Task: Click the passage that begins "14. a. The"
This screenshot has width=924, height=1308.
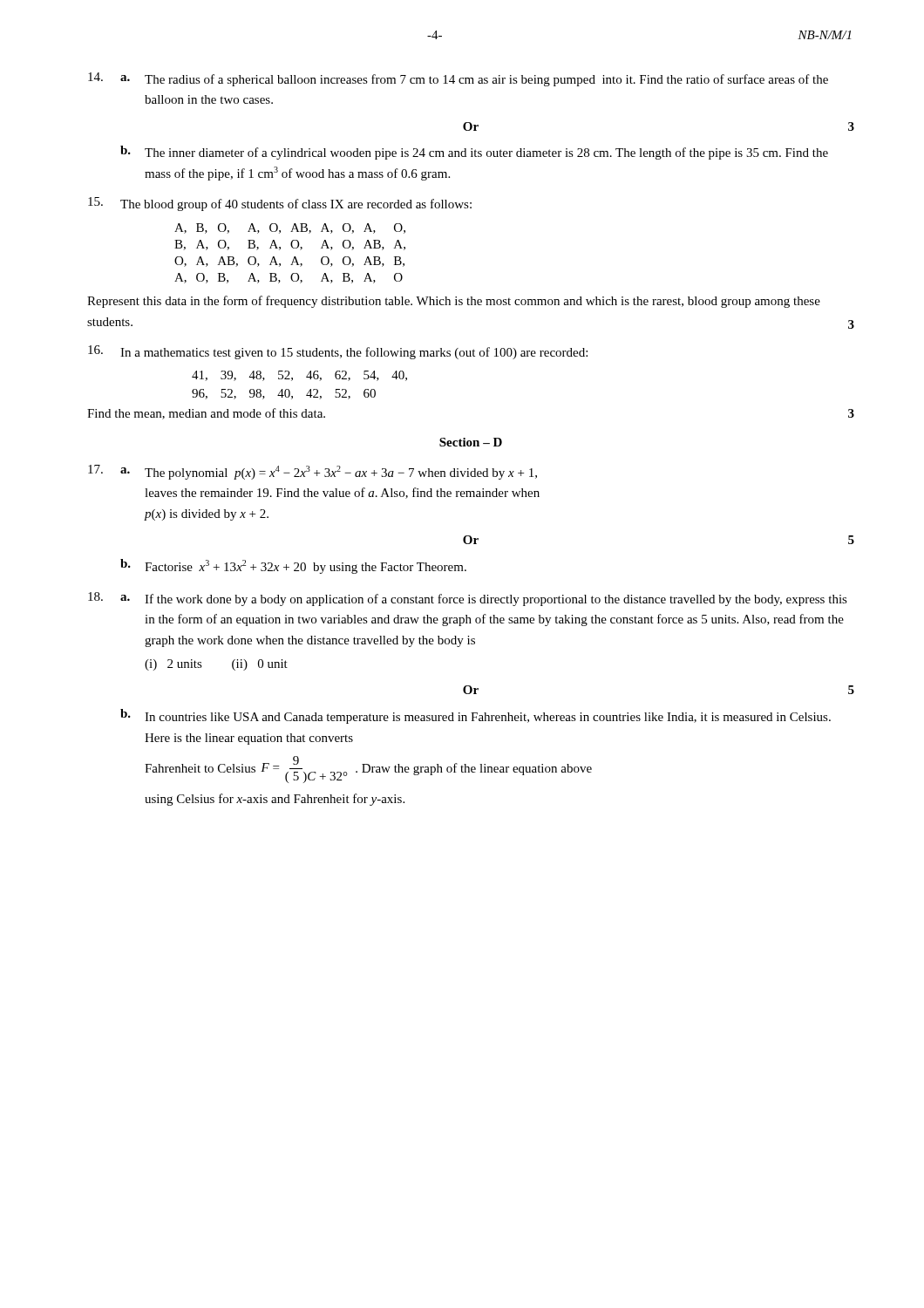Action: (x=471, y=90)
